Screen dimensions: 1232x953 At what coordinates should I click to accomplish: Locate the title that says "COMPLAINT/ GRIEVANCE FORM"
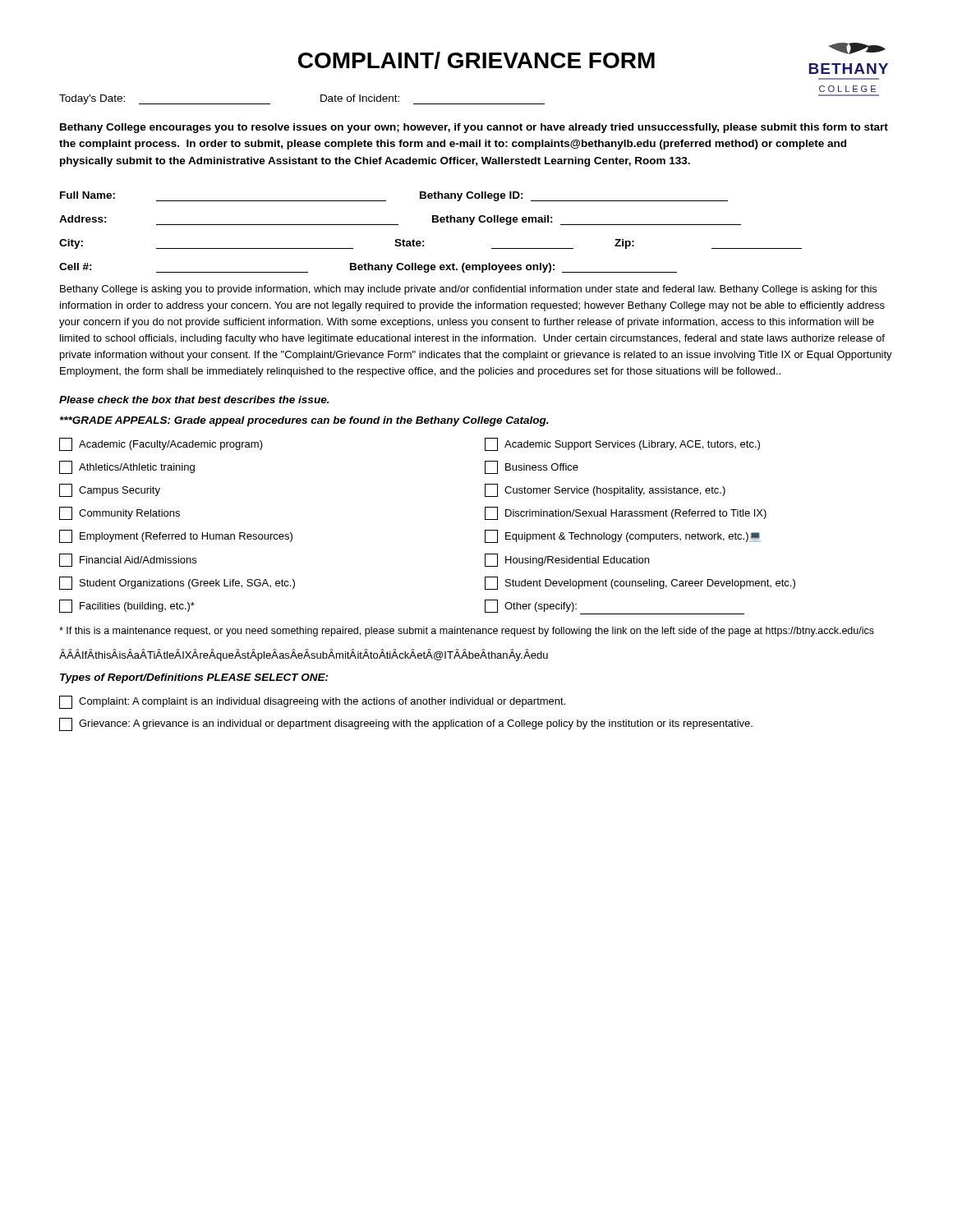tap(476, 57)
